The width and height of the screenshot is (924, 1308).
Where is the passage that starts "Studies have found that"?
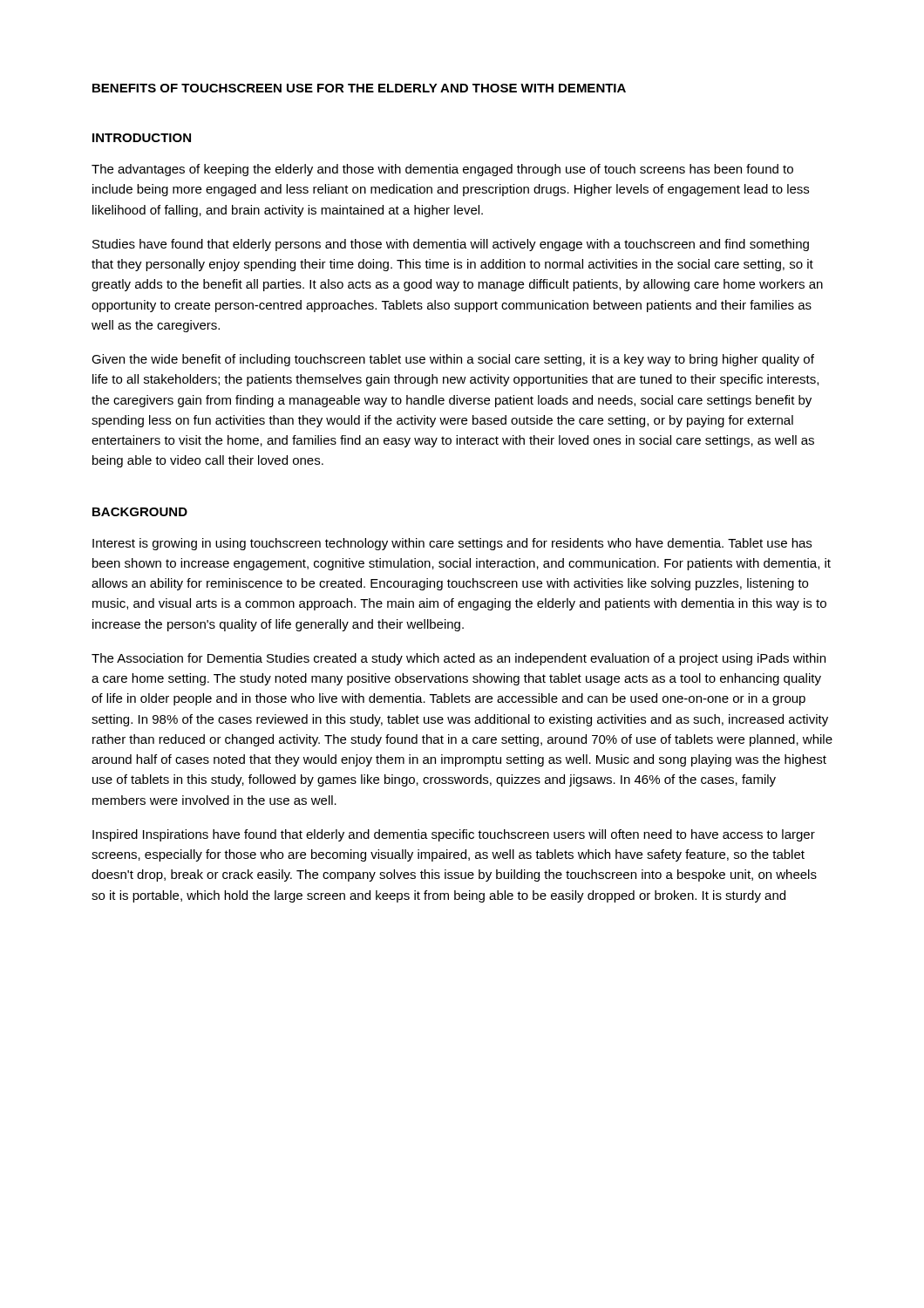coord(457,284)
